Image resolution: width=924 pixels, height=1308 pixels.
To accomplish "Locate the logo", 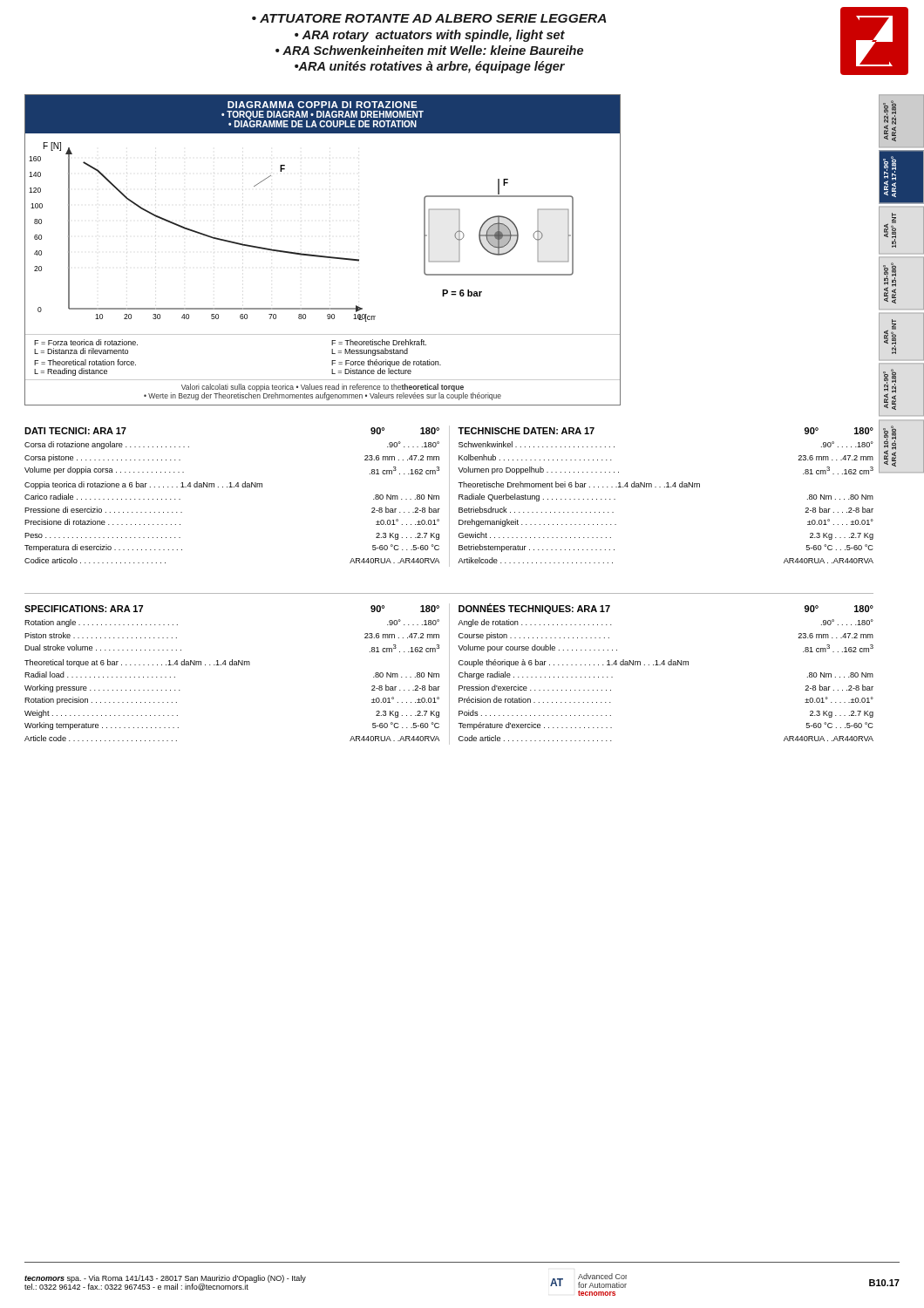I will click(x=874, y=41).
